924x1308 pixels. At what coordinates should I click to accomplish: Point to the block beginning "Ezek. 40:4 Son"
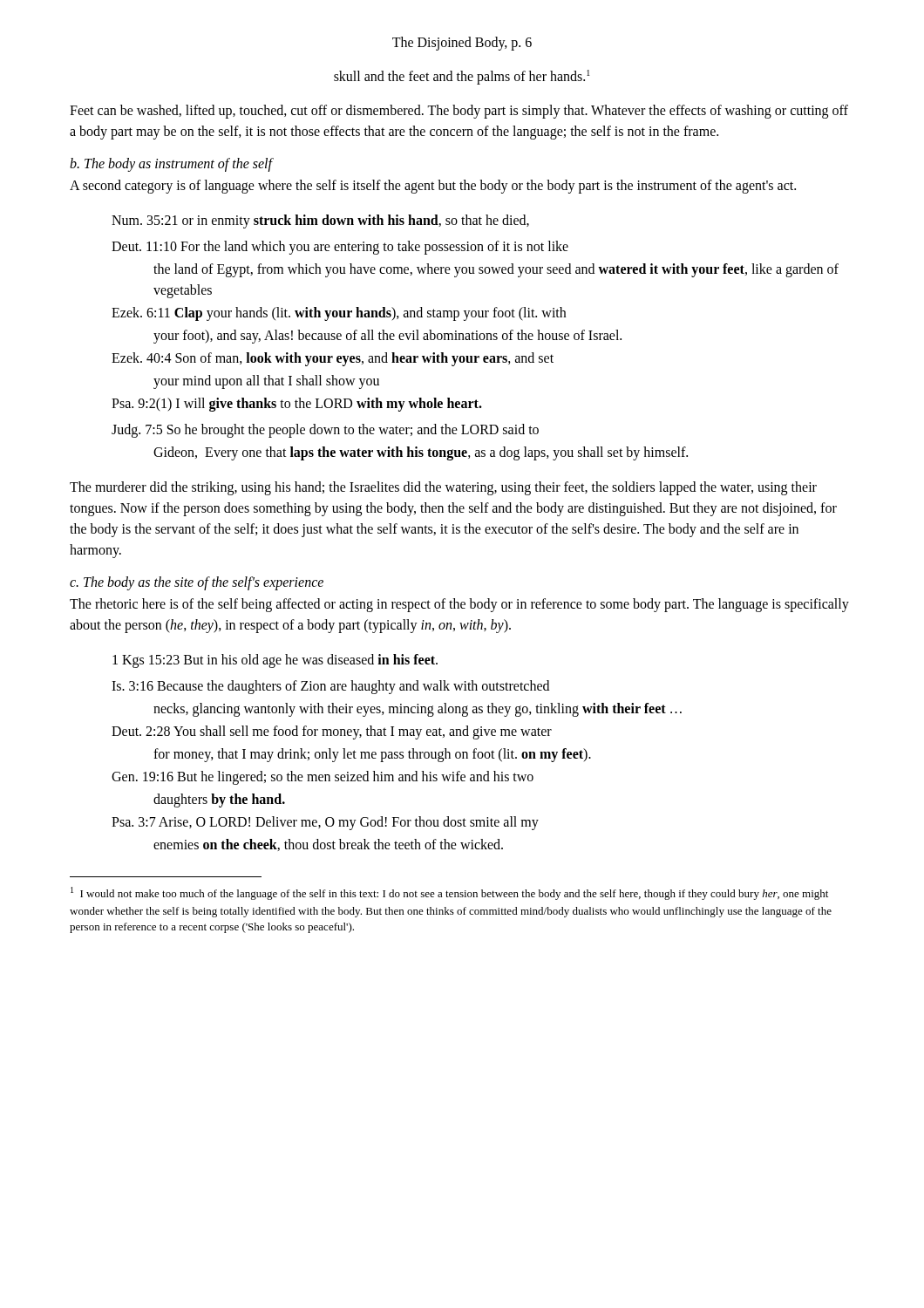[333, 358]
